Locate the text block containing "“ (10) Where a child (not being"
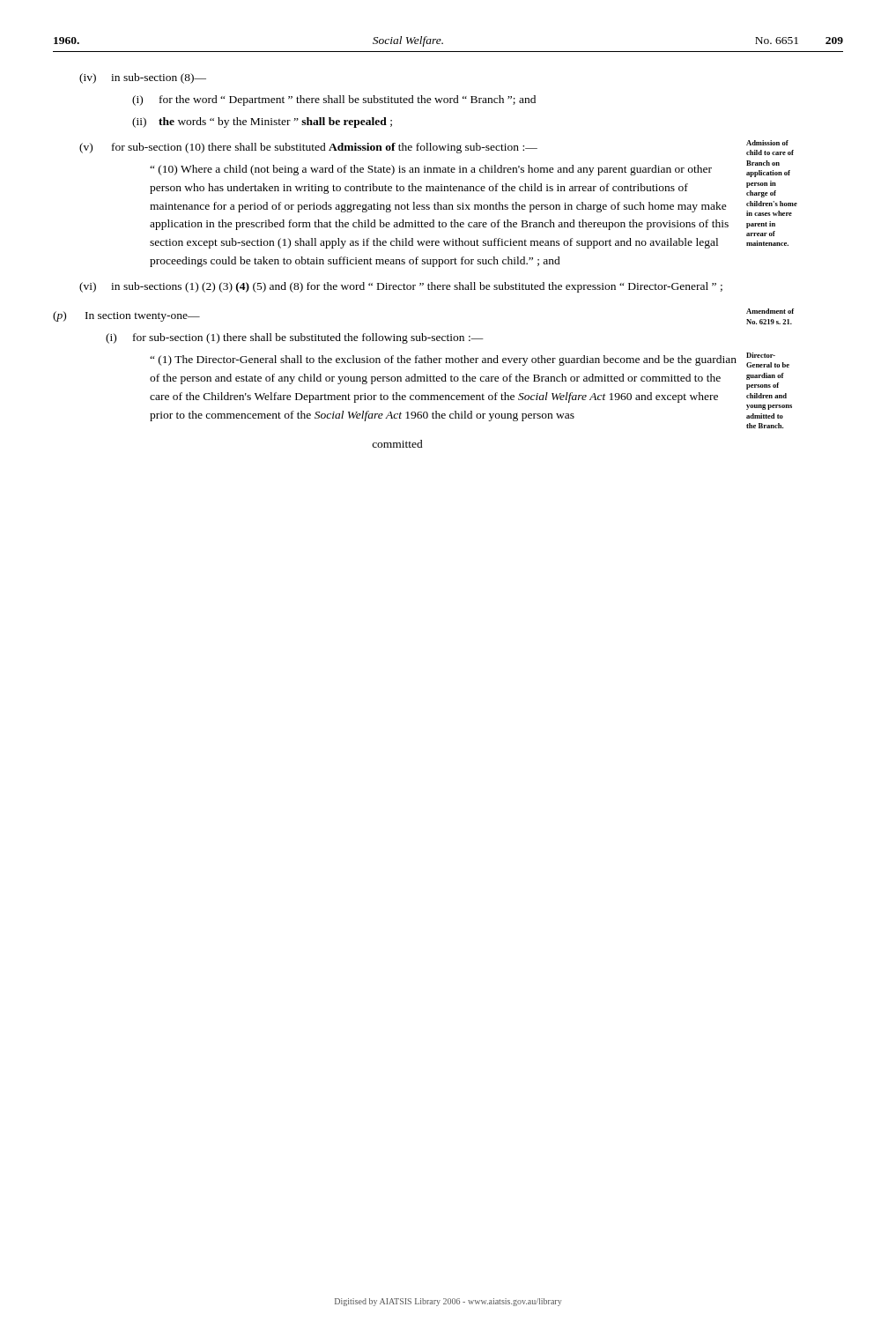Image resolution: width=896 pixels, height=1322 pixels. 439,215
